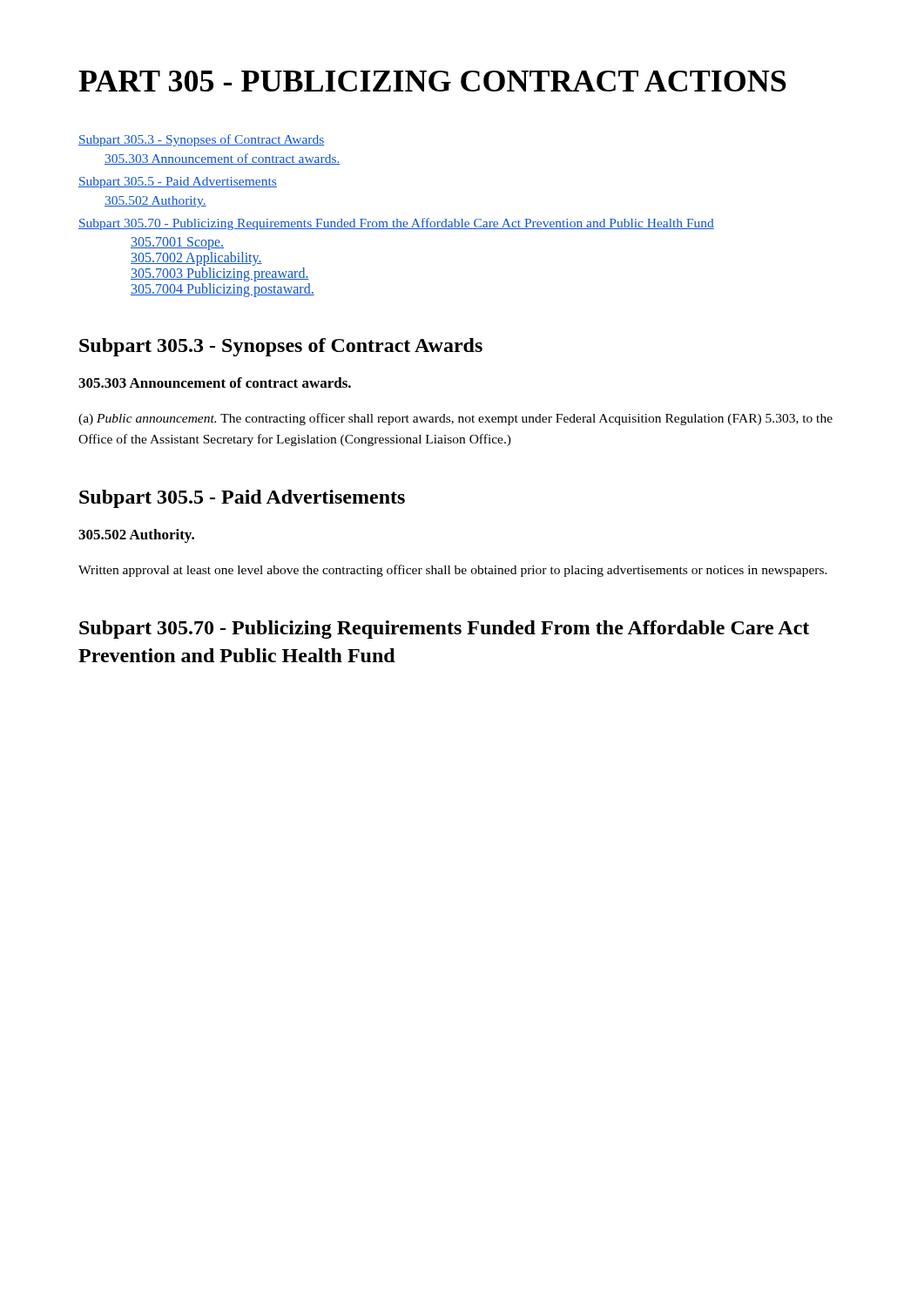Point to the section header beginning "Subpart 305.70 - Publicizing Requirements Funded"
This screenshot has height=1307, width=924.
coord(462,642)
